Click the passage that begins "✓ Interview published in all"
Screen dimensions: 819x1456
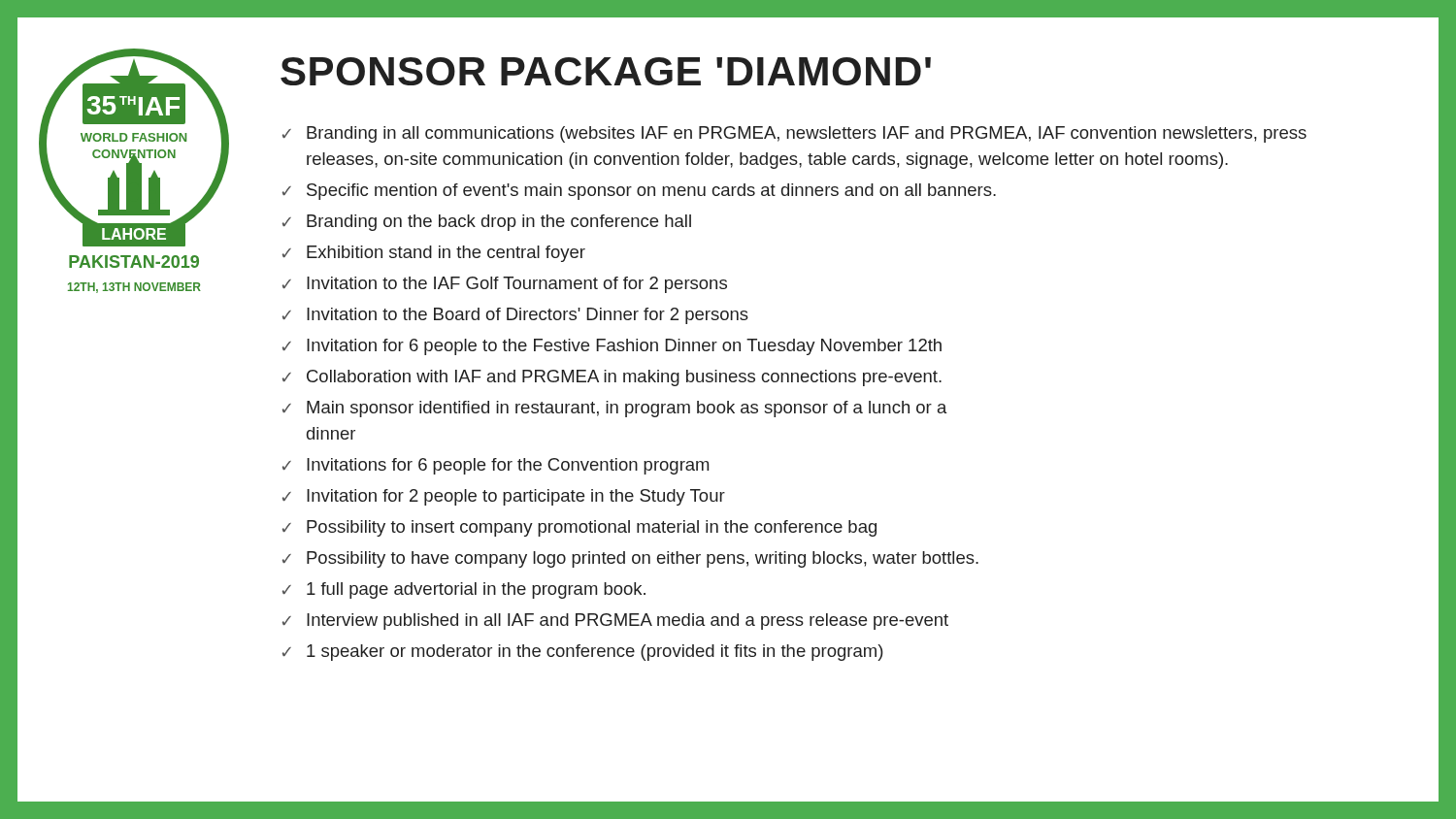pyautogui.click(x=830, y=621)
